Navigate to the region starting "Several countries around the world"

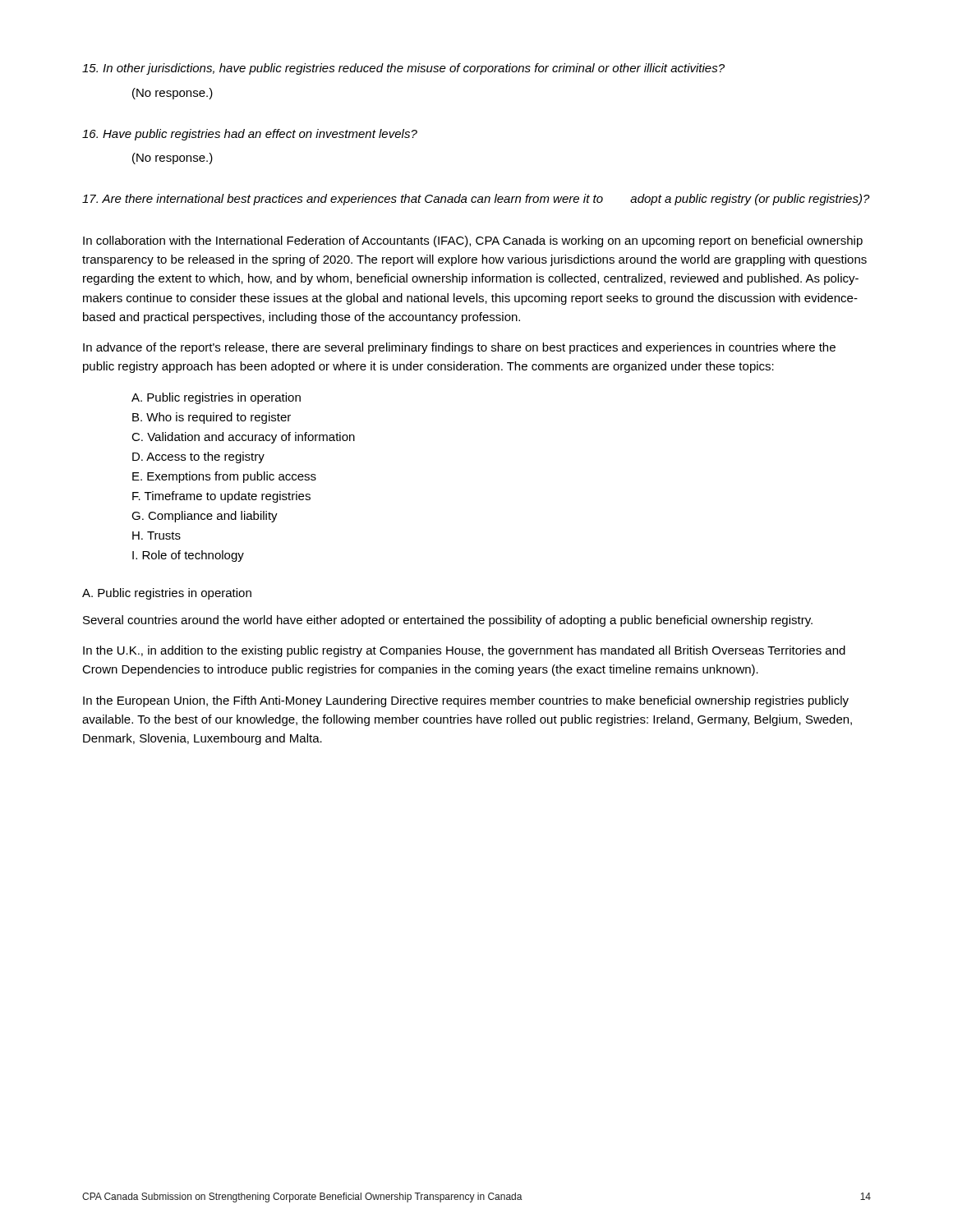pyautogui.click(x=448, y=620)
